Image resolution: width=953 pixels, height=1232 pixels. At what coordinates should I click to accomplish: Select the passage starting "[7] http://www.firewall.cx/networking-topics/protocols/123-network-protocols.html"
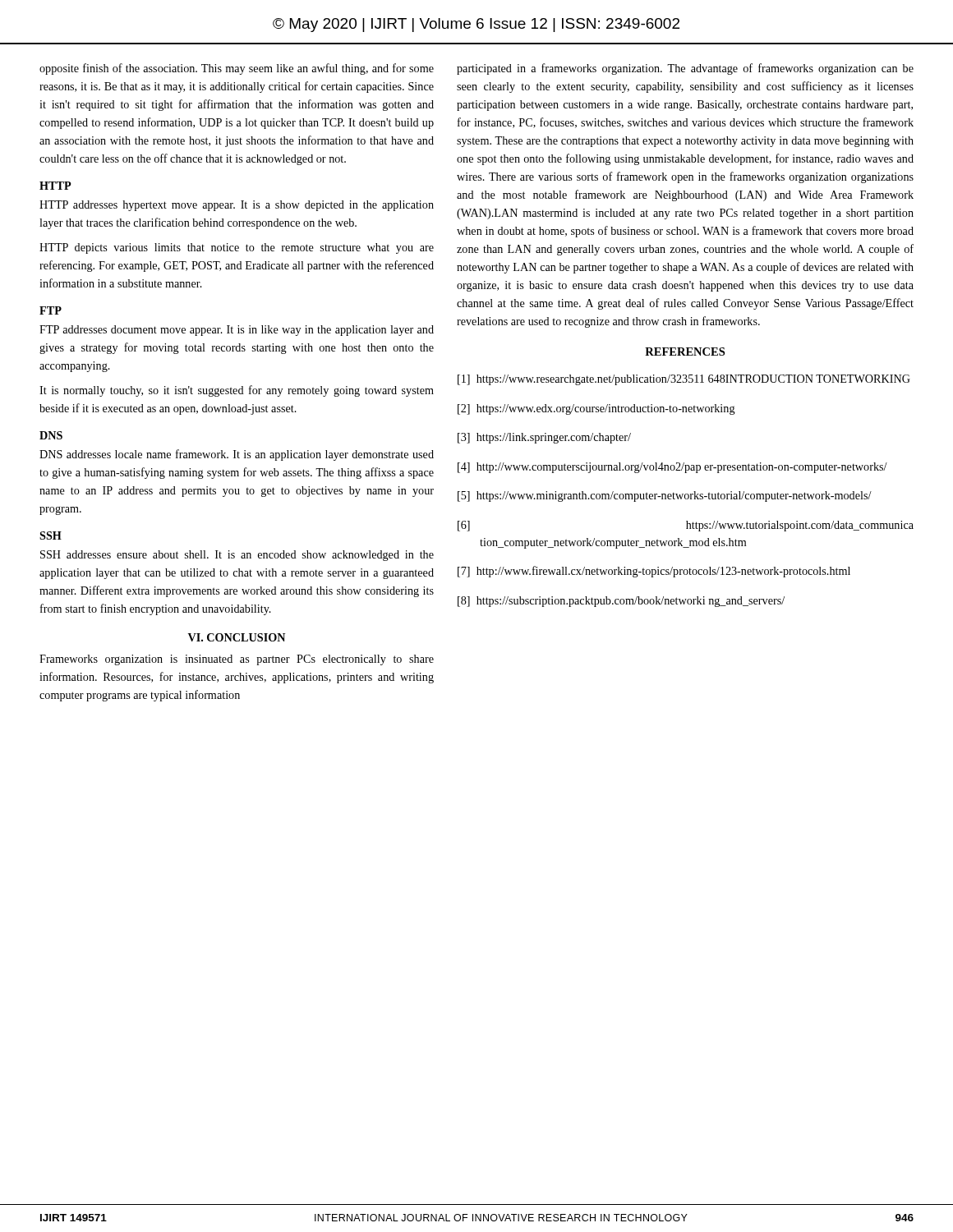coord(685,572)
